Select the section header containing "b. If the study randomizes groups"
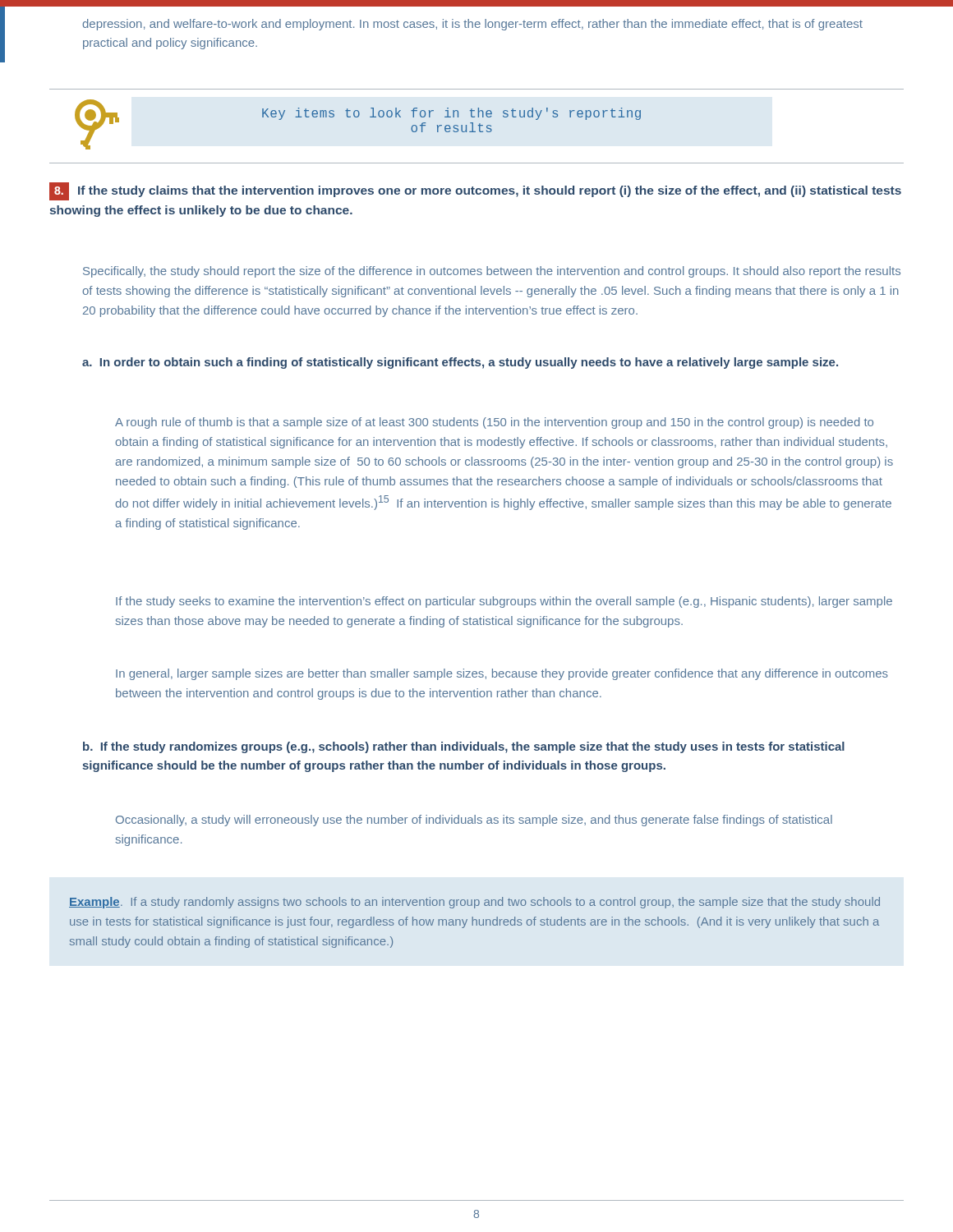Viewport: 953px width, 1232px height. pyautogui.click(x=464, y=755)
